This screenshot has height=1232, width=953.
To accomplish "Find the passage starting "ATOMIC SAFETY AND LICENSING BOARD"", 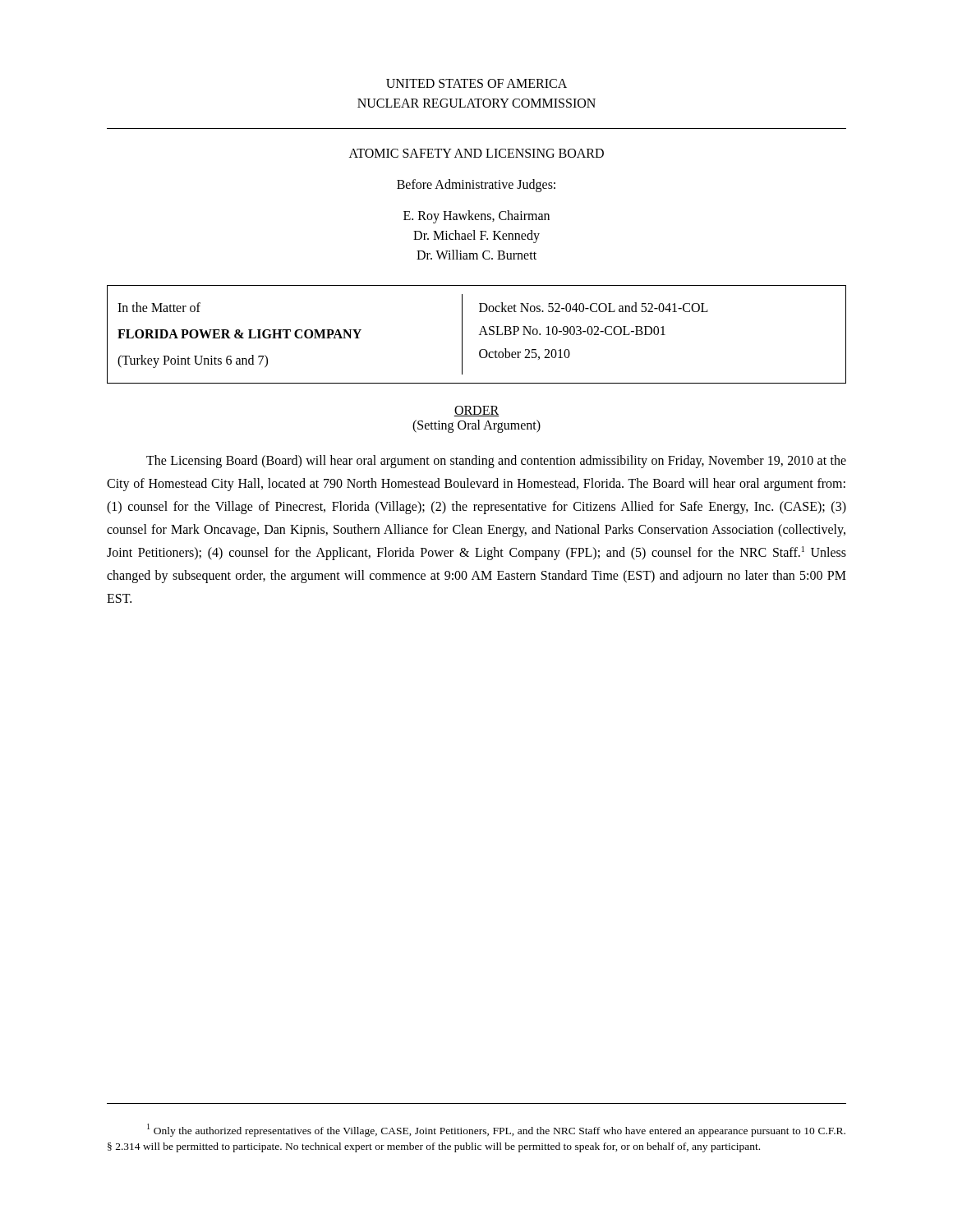I will pyautogui.click(x=476, y=154).
